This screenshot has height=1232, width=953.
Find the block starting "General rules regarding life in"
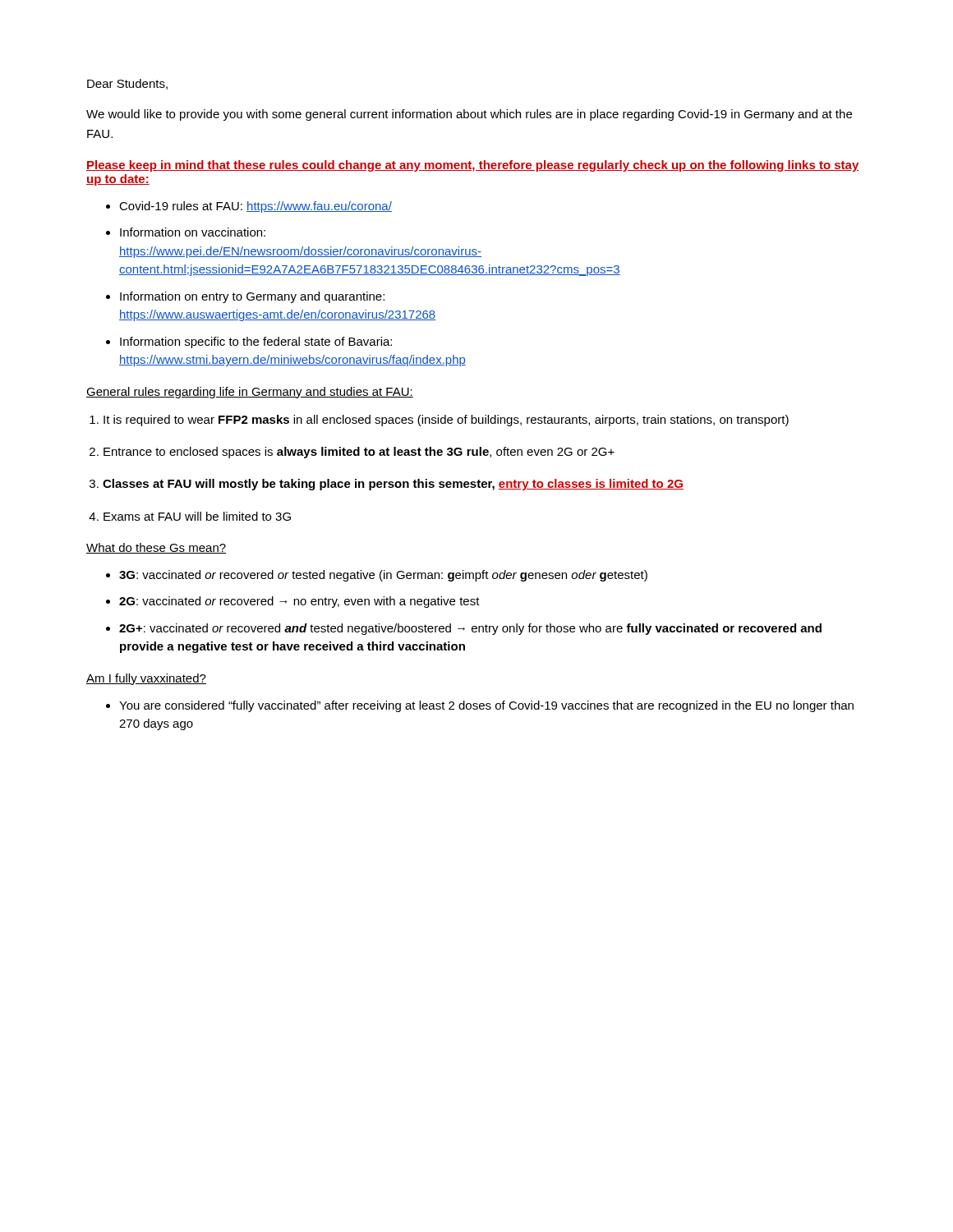point(250,391)
